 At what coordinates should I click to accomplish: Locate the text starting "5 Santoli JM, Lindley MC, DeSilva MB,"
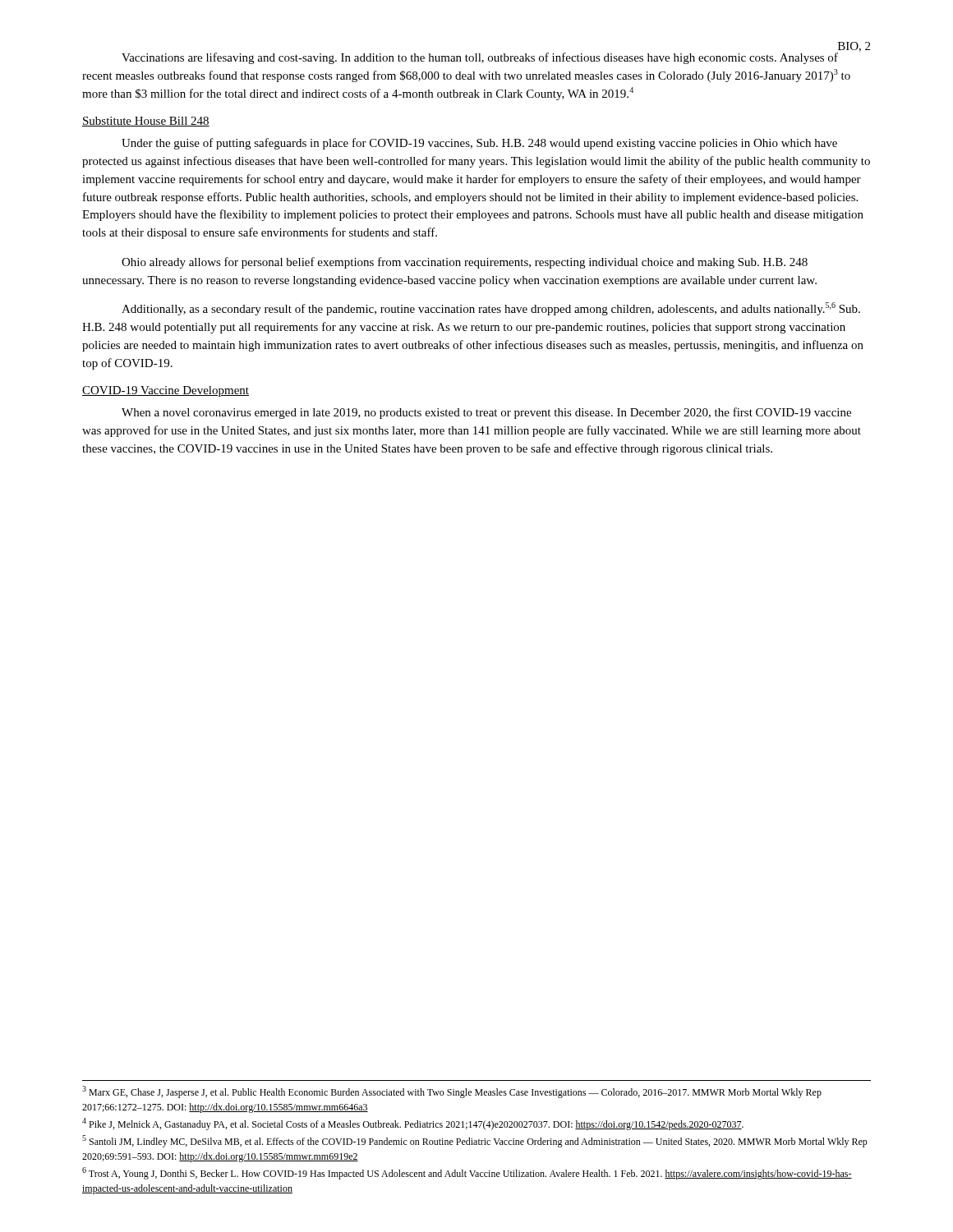coord(476,1150)
